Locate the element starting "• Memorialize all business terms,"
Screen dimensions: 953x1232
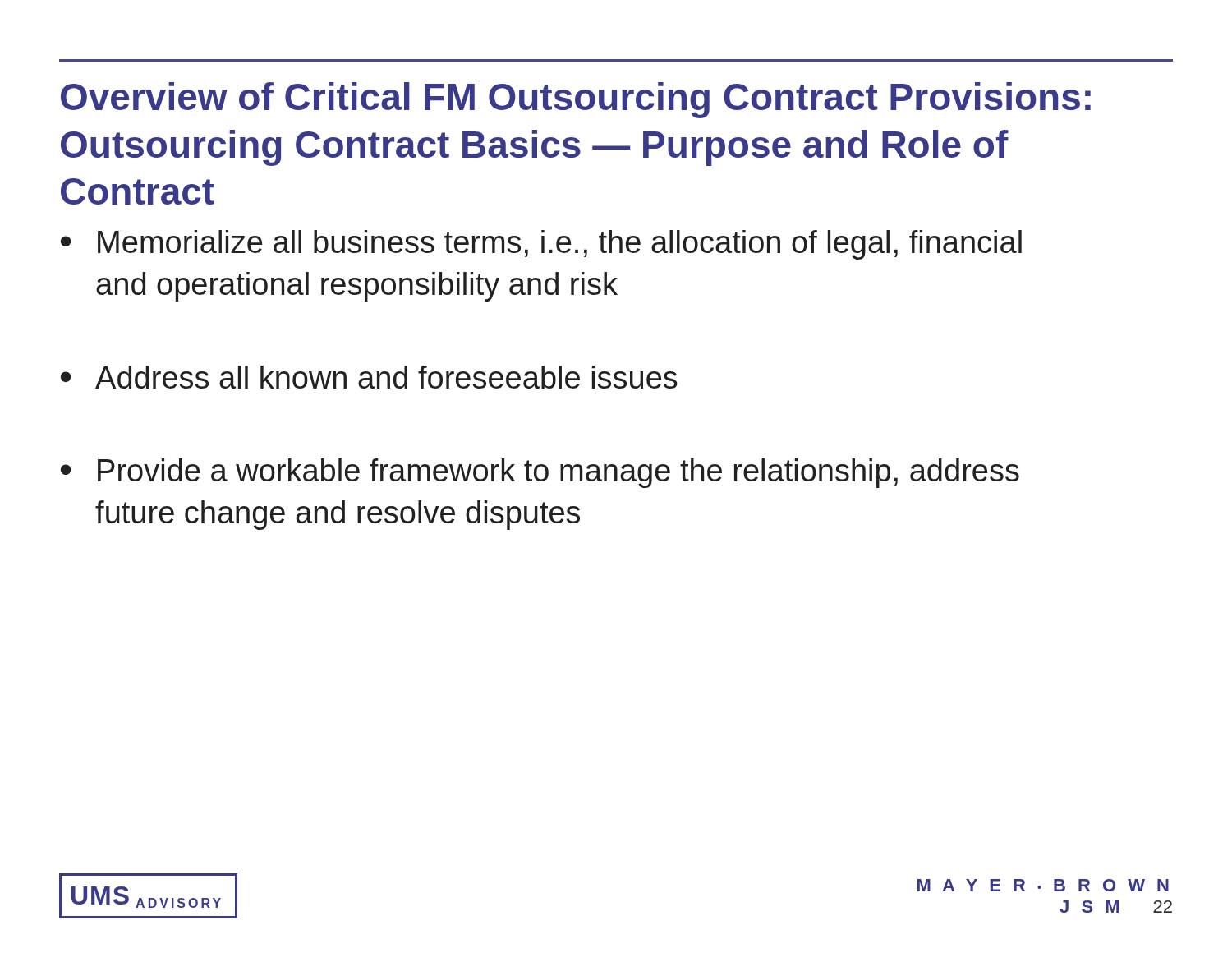click(541, 264)
